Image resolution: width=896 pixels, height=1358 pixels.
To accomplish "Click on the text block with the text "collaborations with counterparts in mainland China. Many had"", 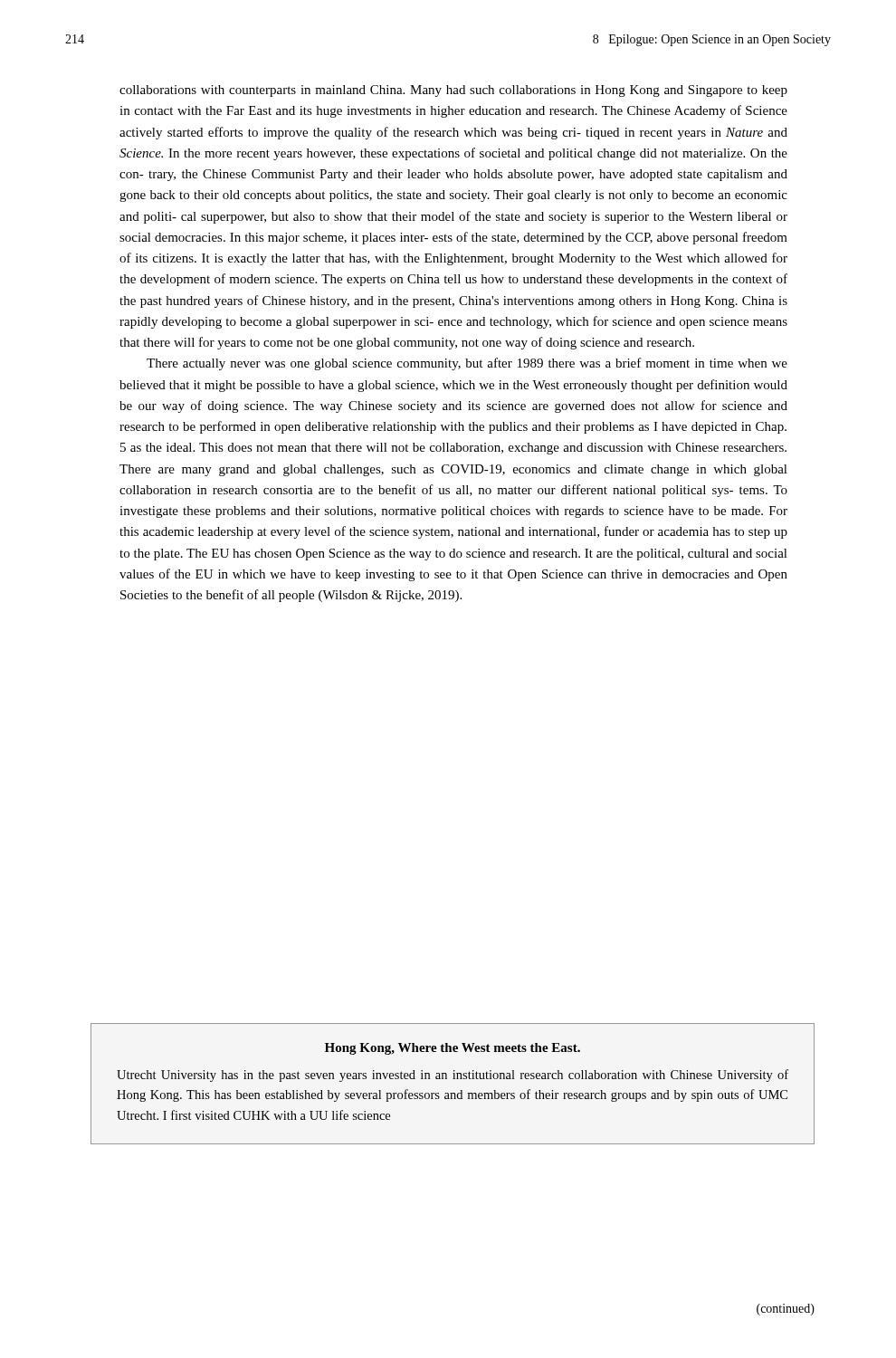I will click(x=453, y=343).
